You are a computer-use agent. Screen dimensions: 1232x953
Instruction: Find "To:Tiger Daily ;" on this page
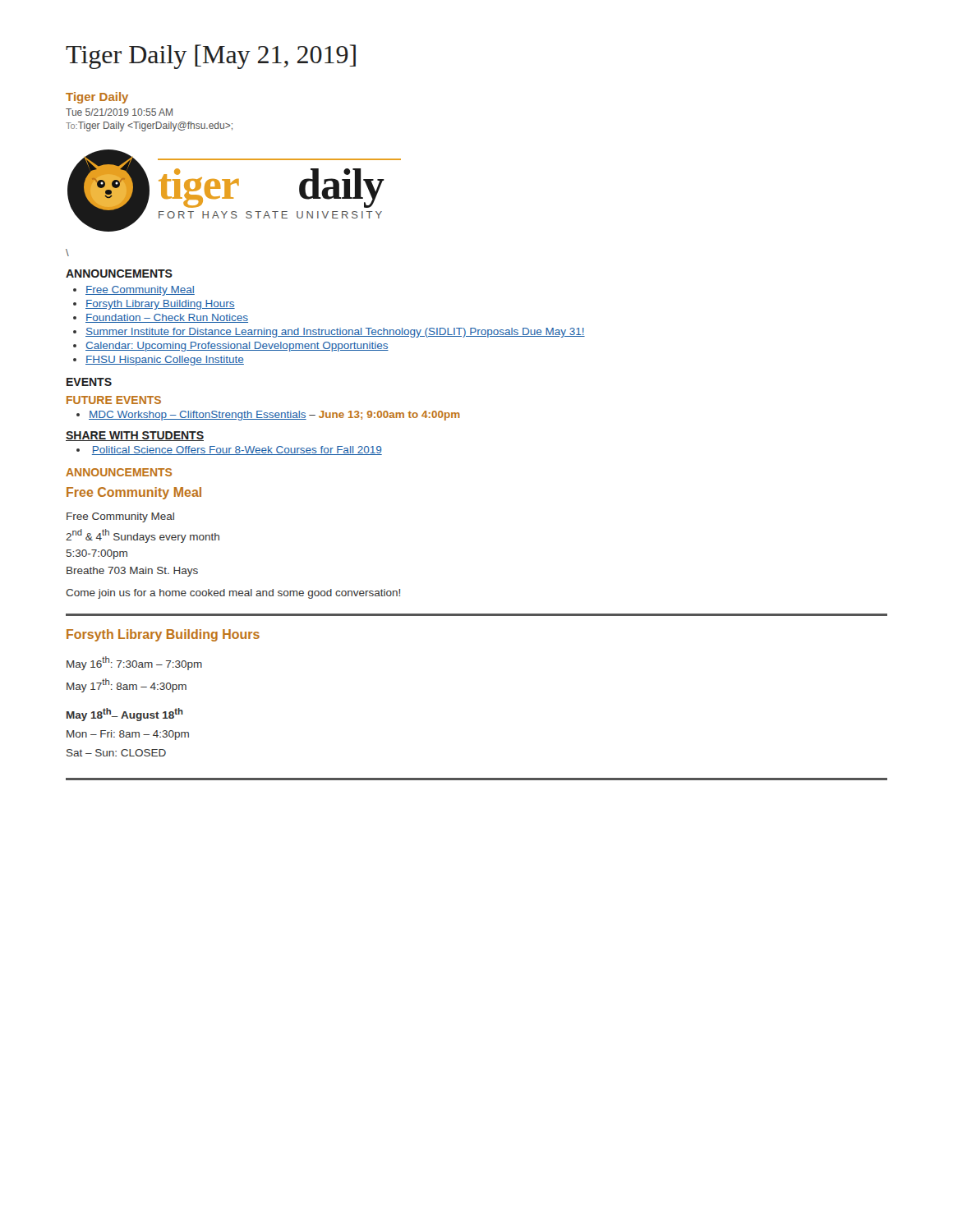[x=150, y=126]
